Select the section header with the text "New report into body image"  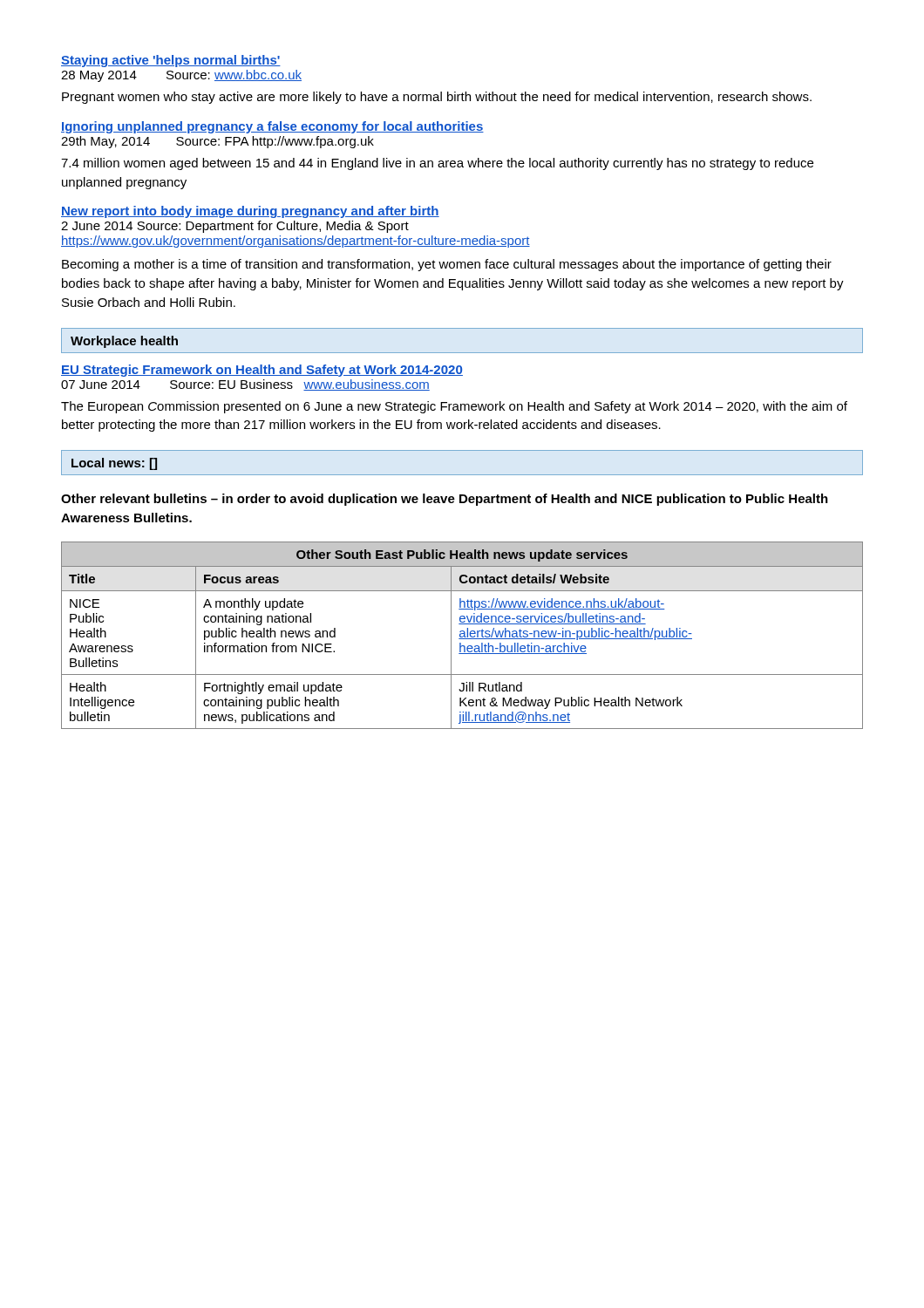[x=250, y=211]
